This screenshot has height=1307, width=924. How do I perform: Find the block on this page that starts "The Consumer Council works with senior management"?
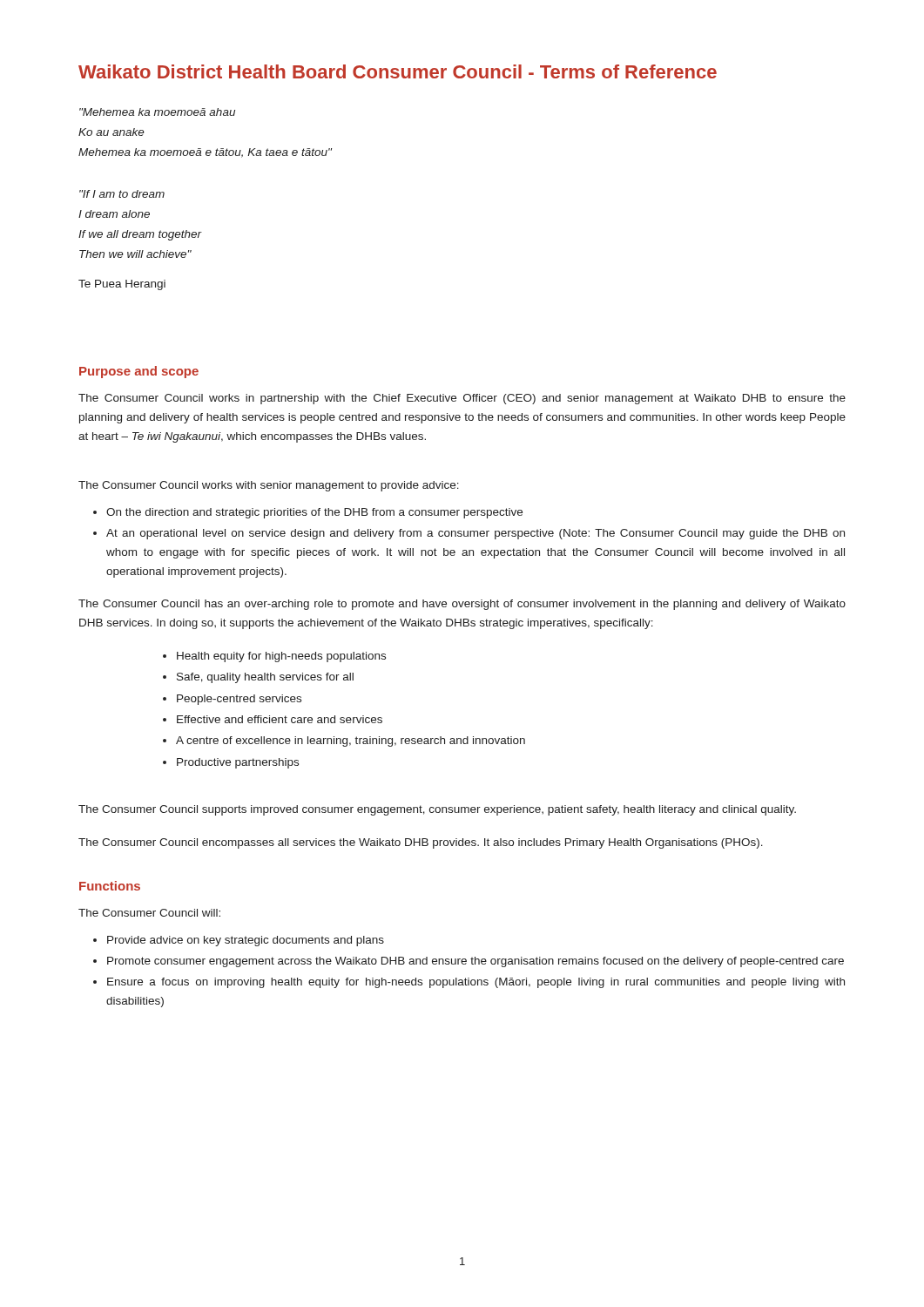pos(269,485)
